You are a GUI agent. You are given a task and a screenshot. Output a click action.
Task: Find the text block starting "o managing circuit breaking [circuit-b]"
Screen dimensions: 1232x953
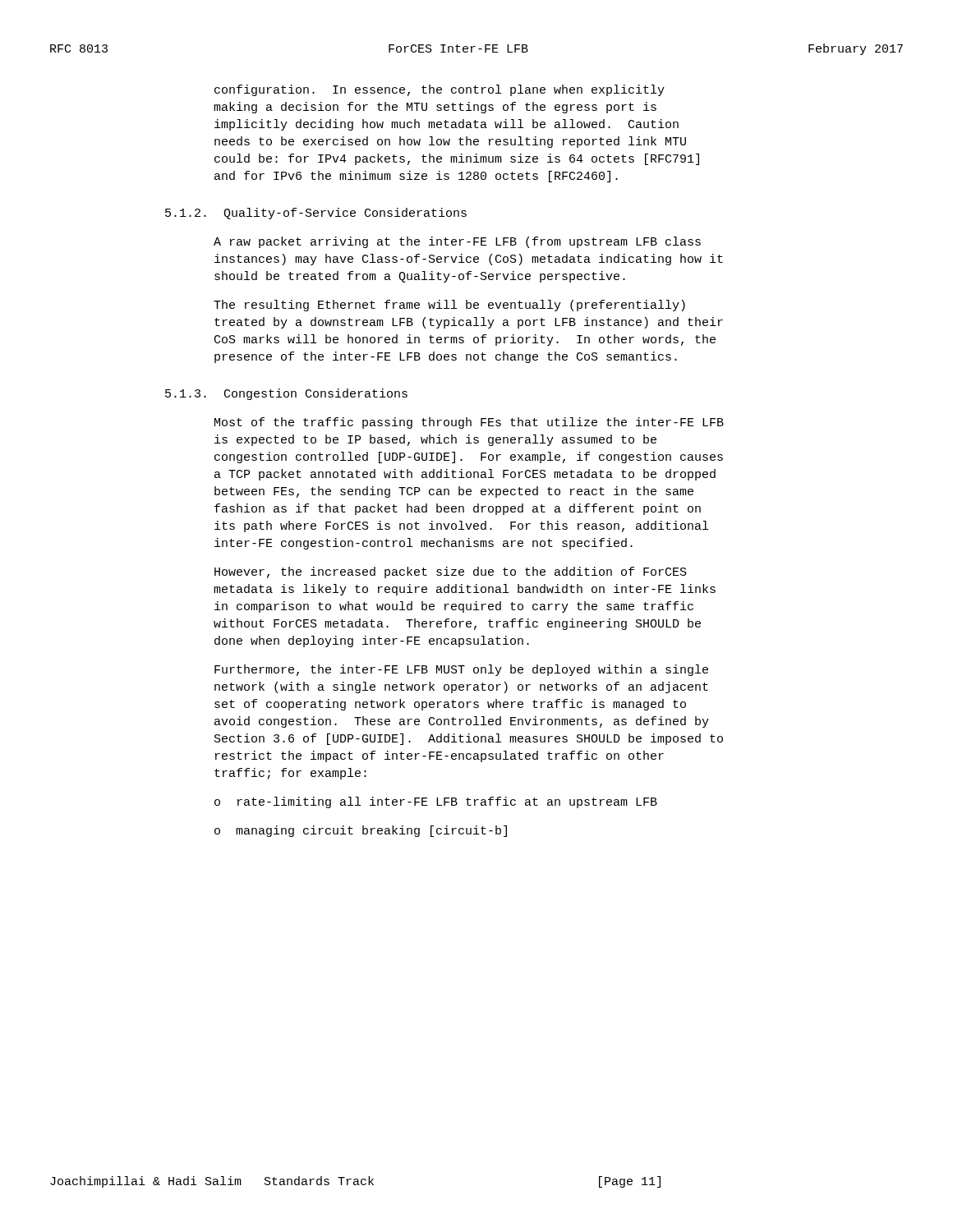coord(361,831)
